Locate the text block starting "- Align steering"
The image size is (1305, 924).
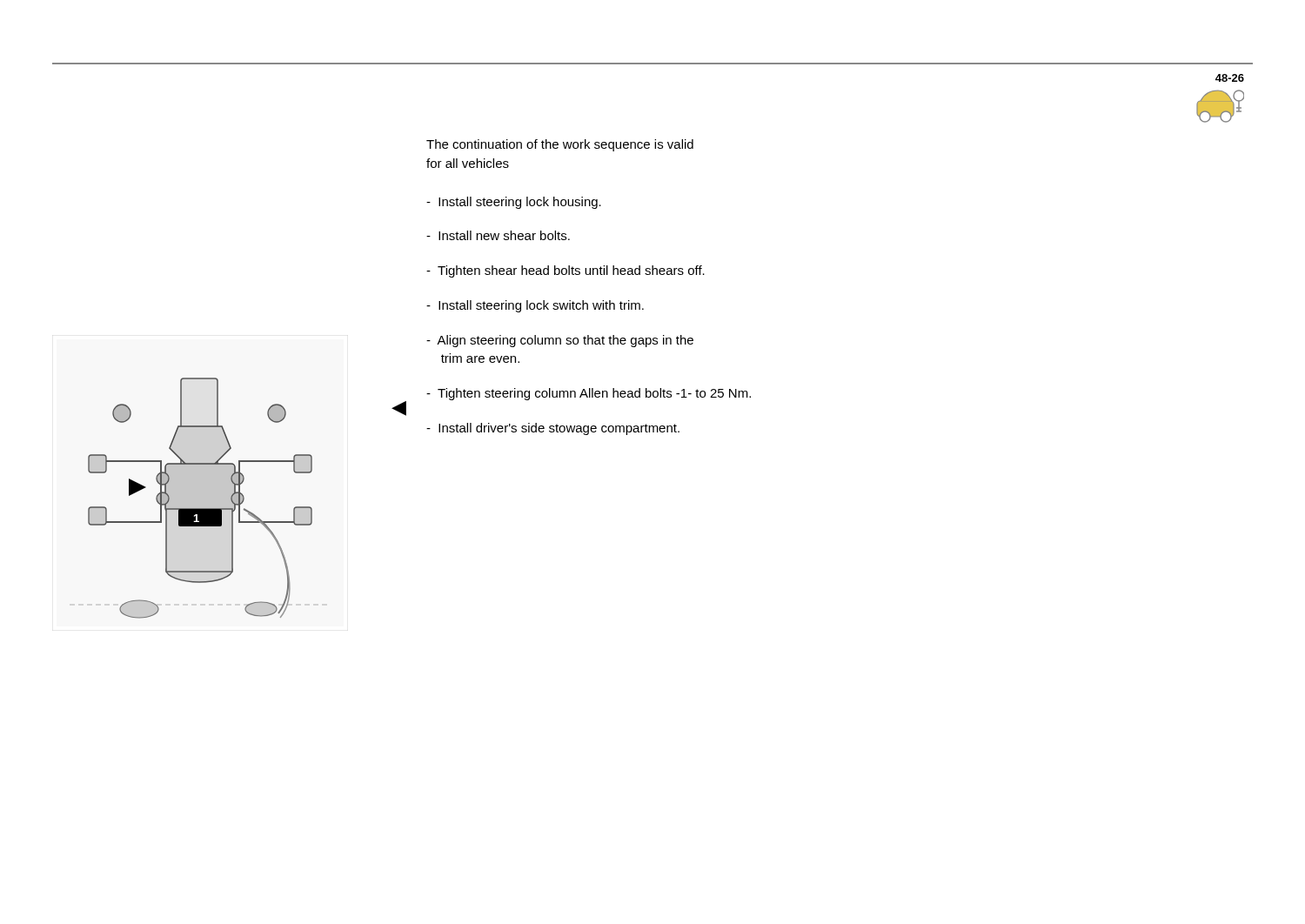[x=560, y=349]
